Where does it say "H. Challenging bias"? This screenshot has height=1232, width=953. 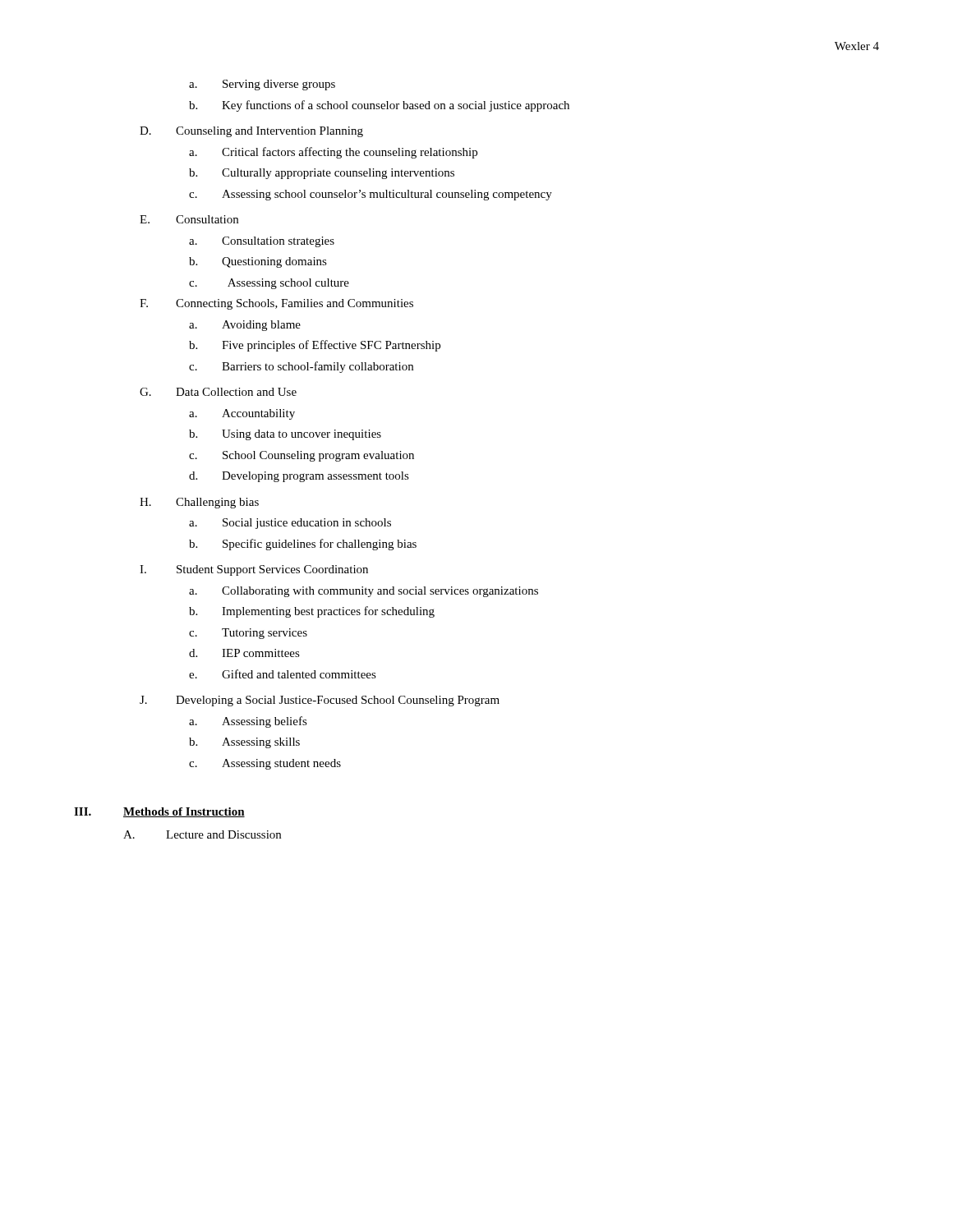[x=199, y=502]
